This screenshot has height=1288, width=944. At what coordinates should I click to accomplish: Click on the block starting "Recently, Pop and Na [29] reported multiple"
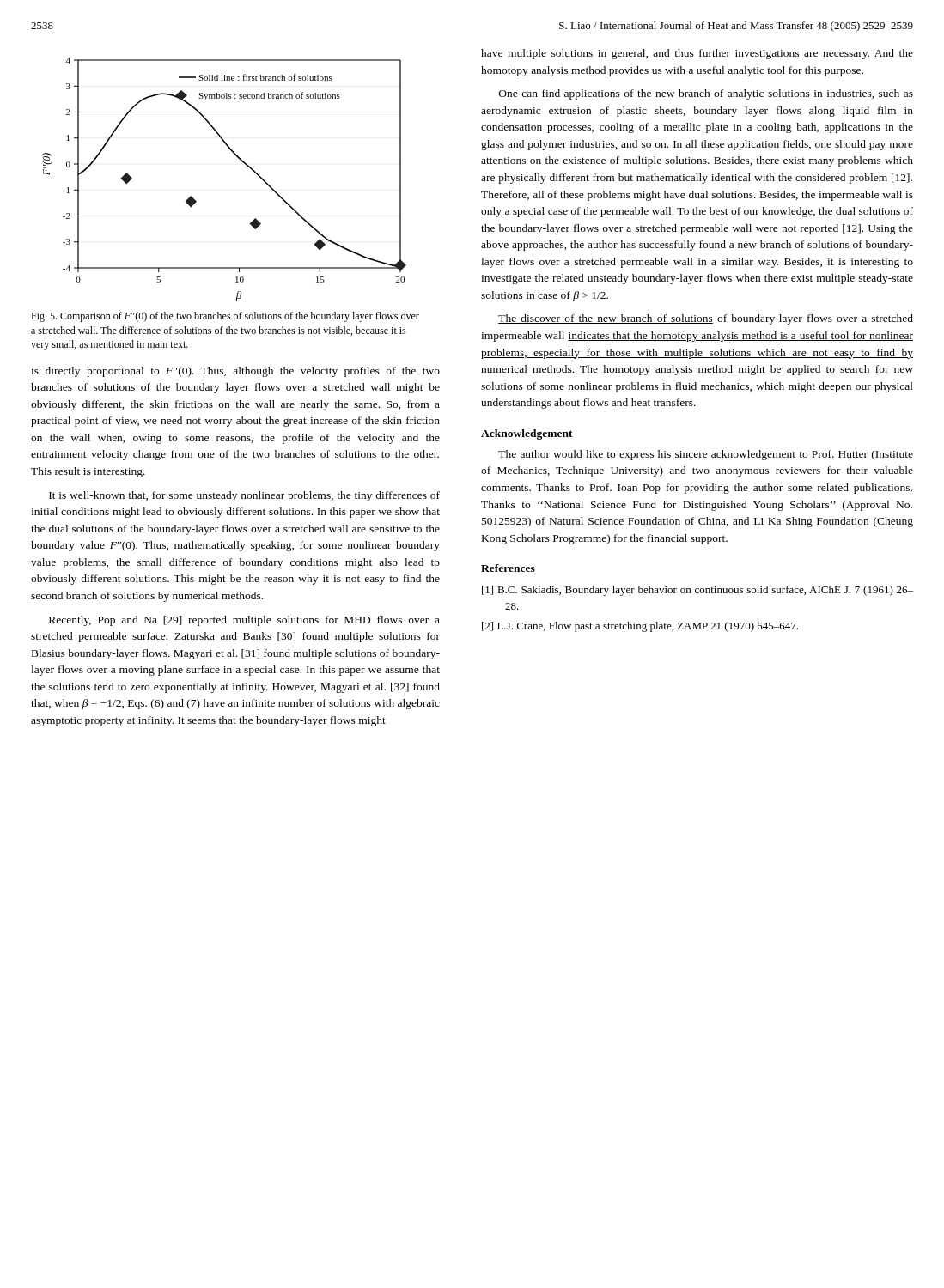coord(235,670)
